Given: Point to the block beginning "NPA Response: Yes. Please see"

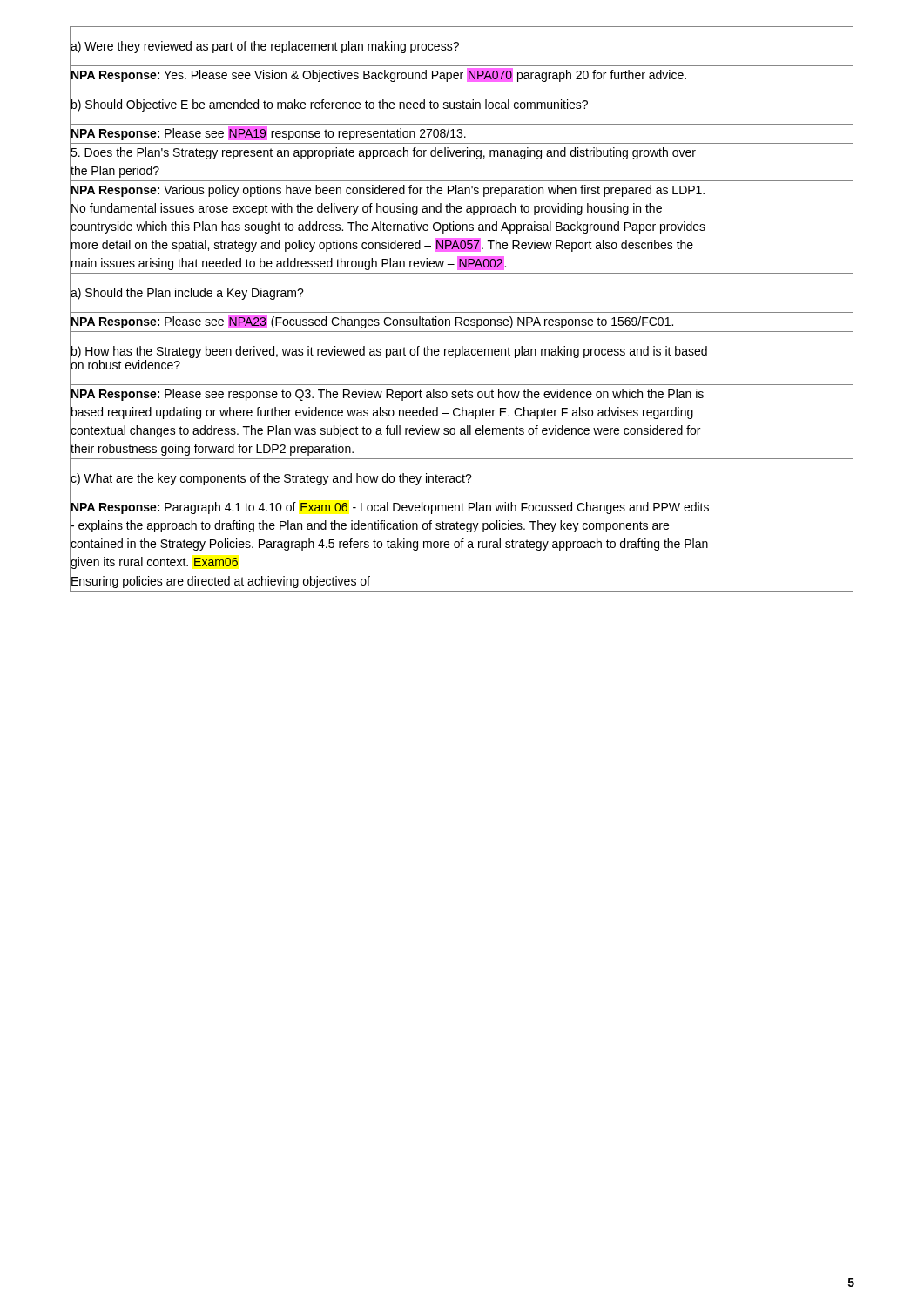Looking at the screenshot, I should tap(391, 75).
